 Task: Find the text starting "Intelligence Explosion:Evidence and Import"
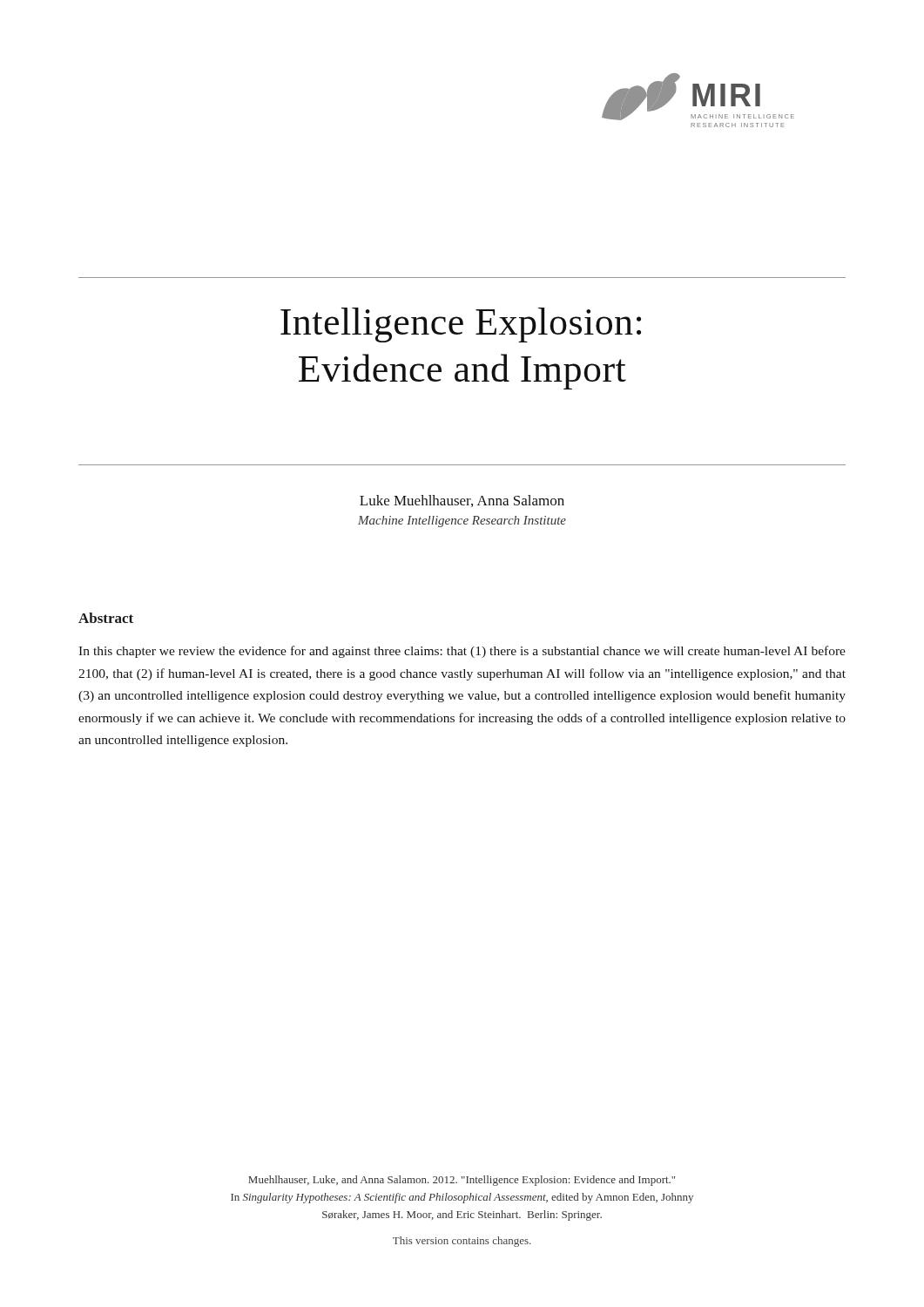462,346
